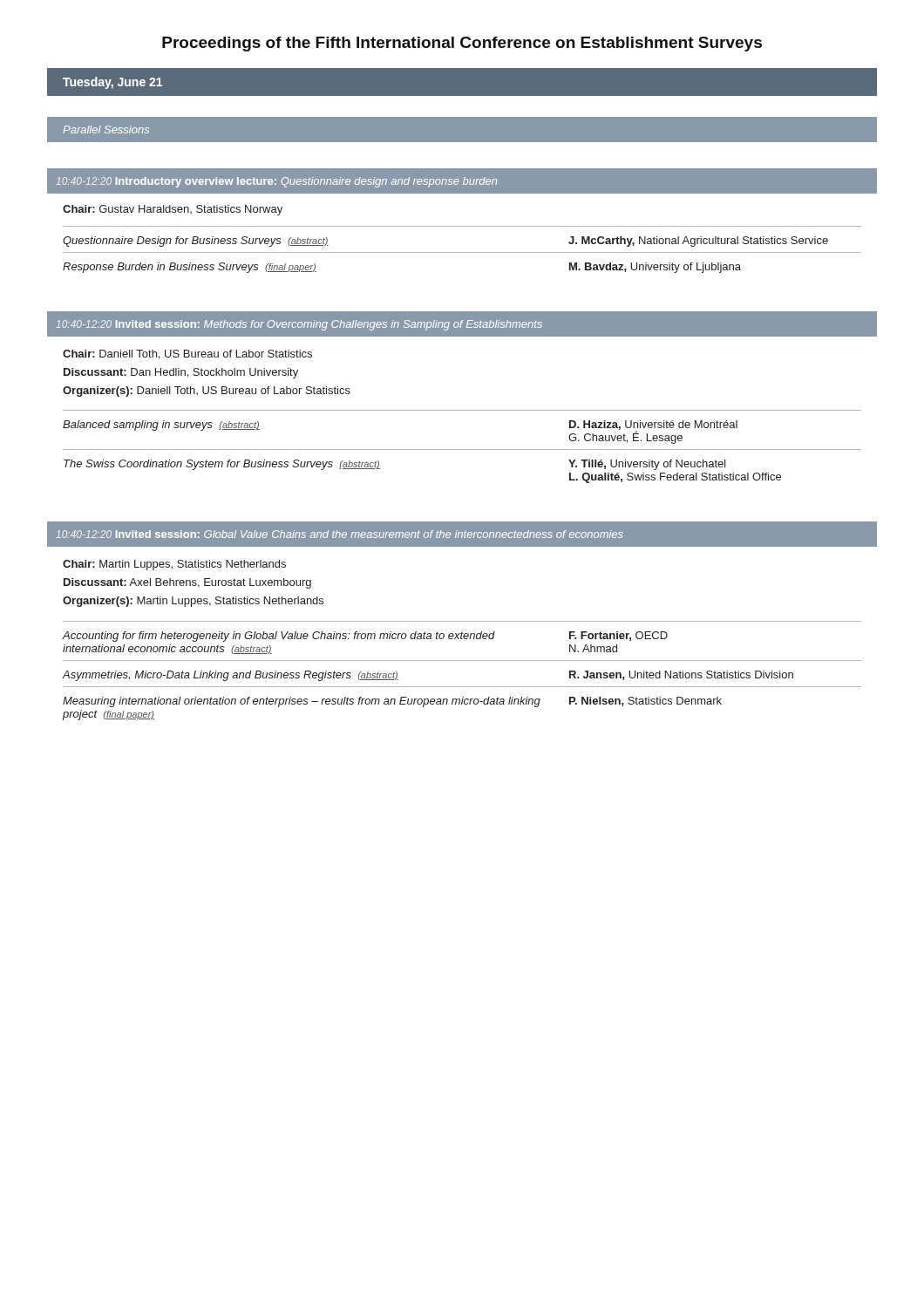Click on the text block that says "Chair: Martin Luppes, Statistics Netherlands Discussant: Axel"
Image resolution: width=924 pixels, height=1308 pixels.
193,582
